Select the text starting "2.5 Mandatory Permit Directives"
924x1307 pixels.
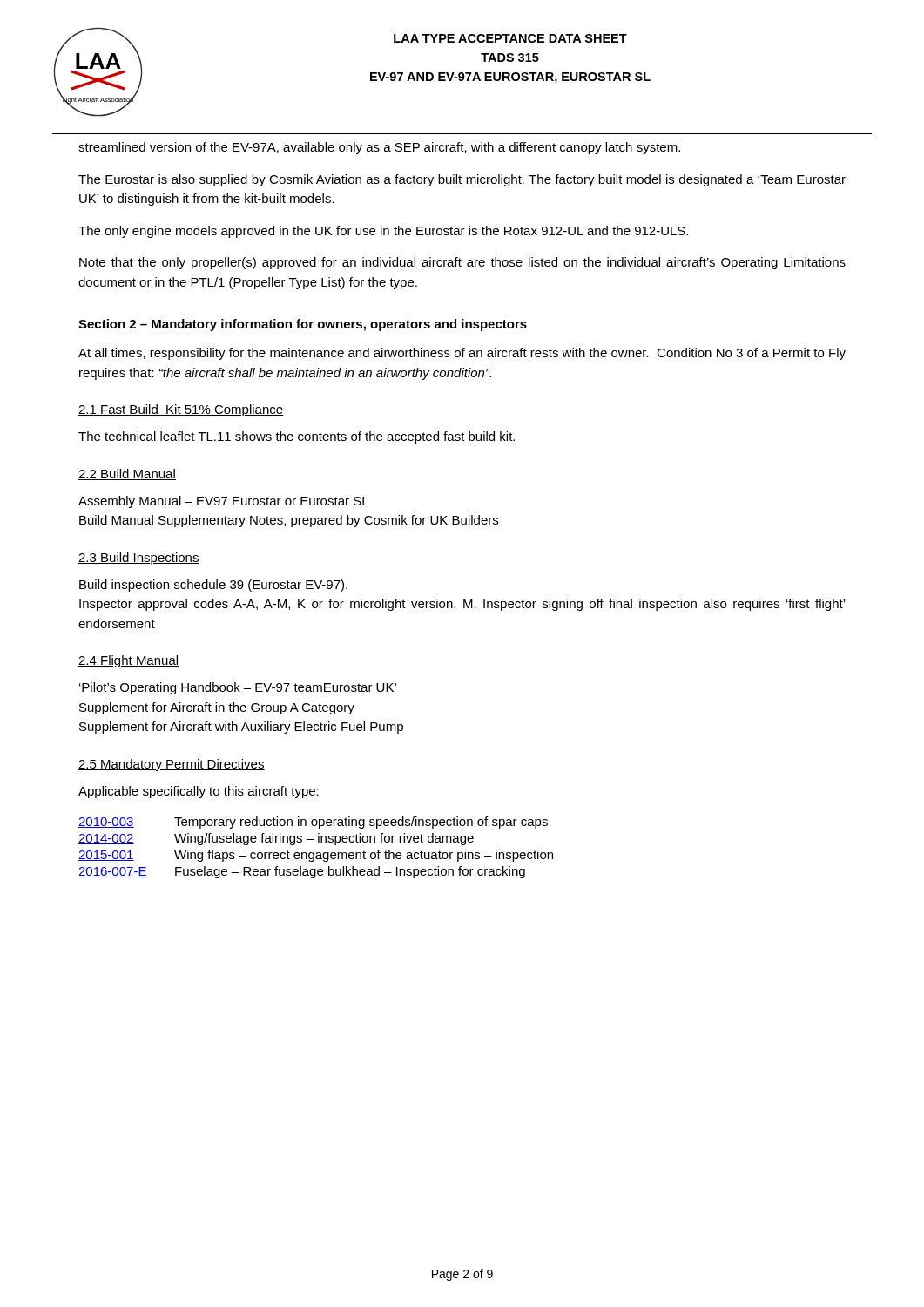(x=171, y=763)
